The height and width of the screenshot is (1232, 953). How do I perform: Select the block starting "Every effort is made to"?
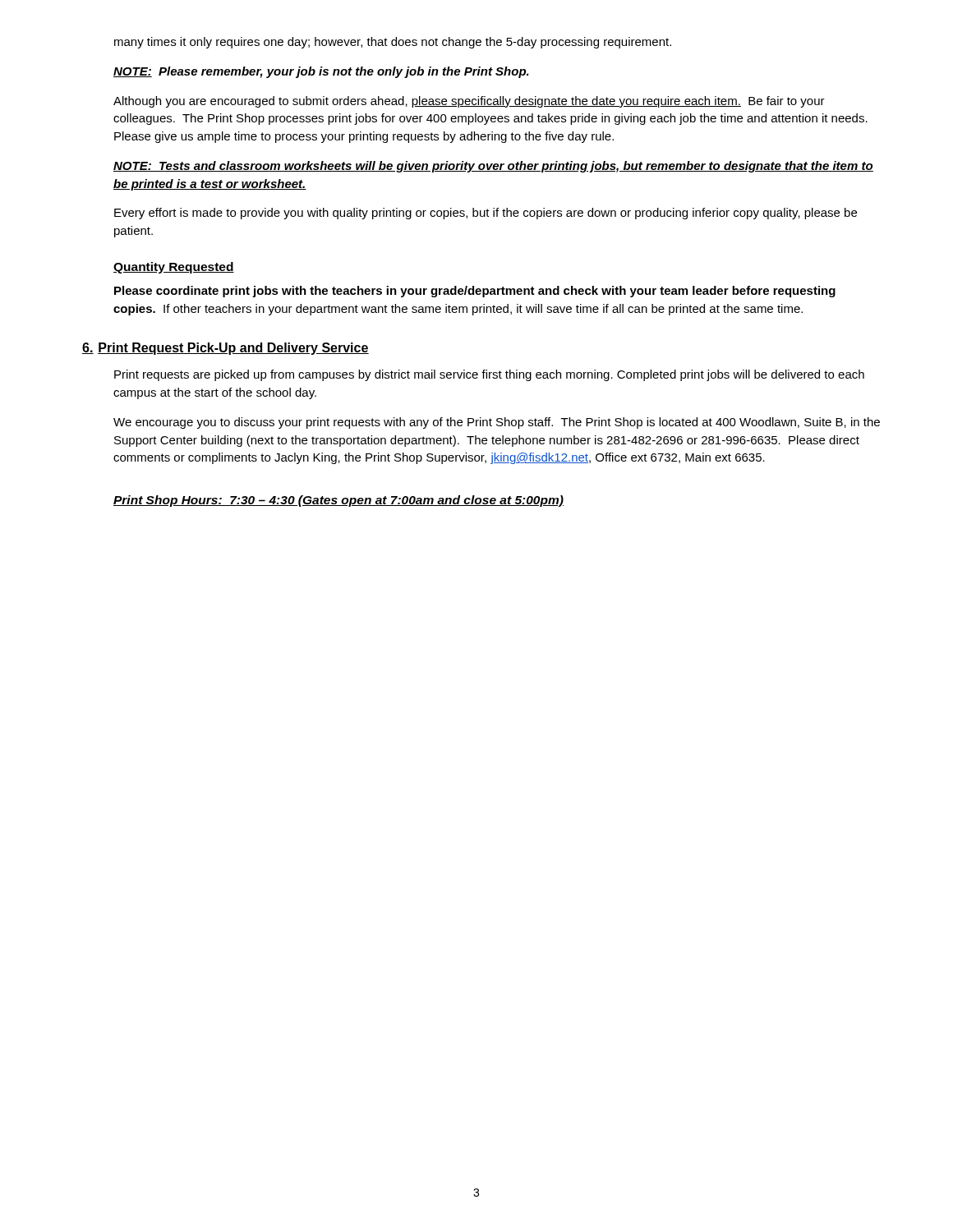[485, 221]
